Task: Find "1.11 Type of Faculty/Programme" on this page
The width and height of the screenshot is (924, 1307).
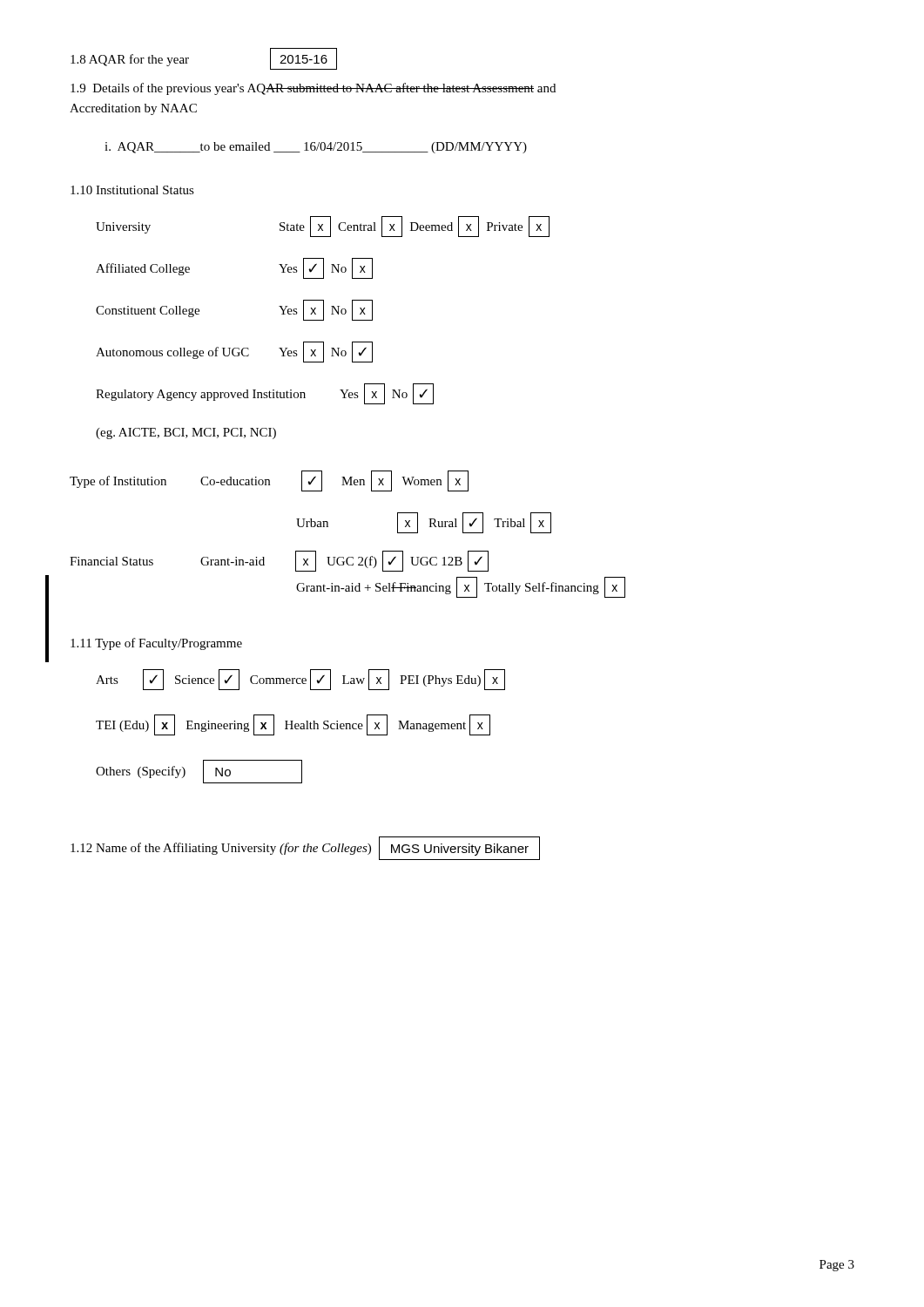Action: point(156,643)
